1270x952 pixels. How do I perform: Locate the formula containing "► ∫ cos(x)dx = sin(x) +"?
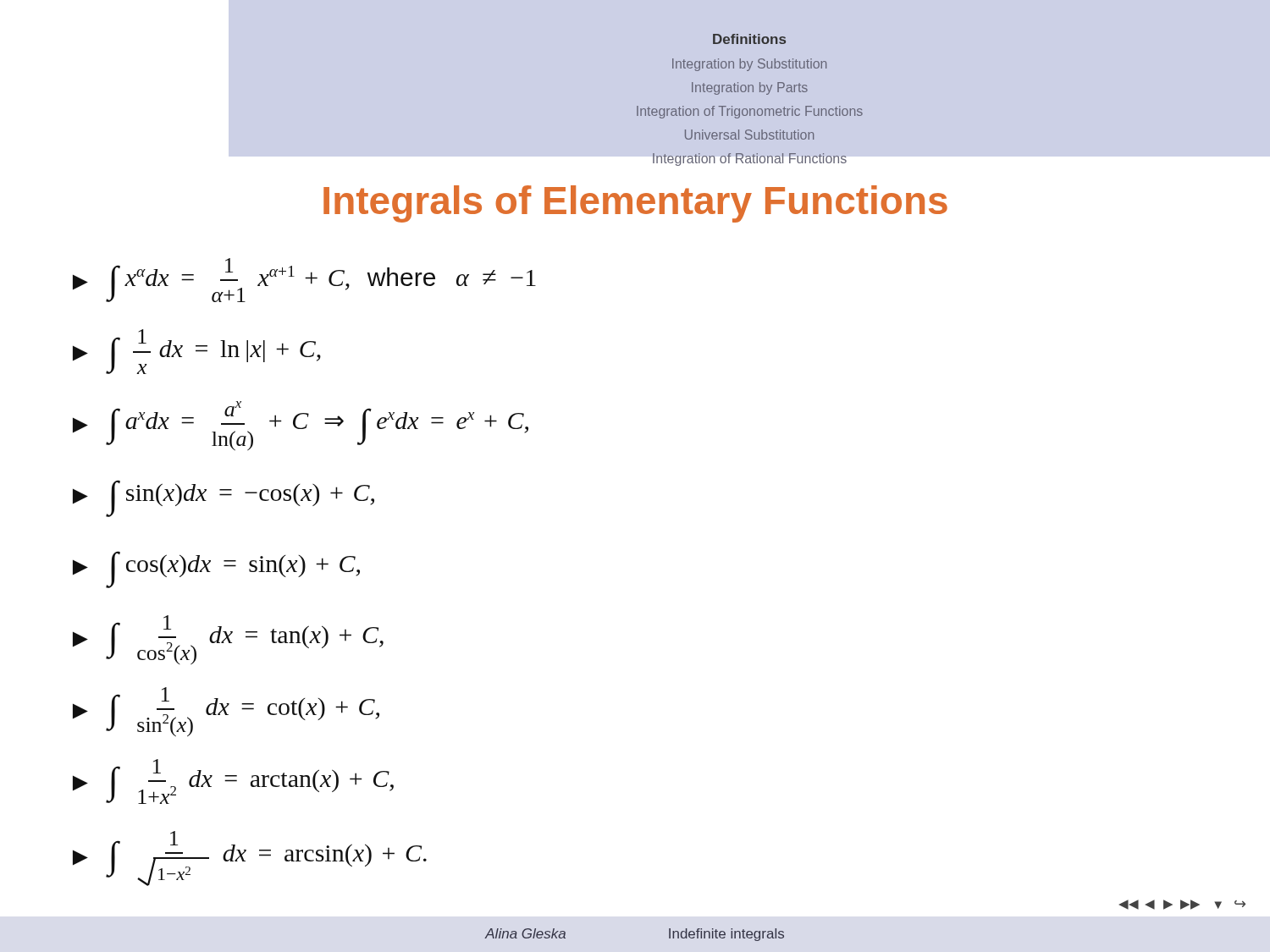tap(215, 566)
